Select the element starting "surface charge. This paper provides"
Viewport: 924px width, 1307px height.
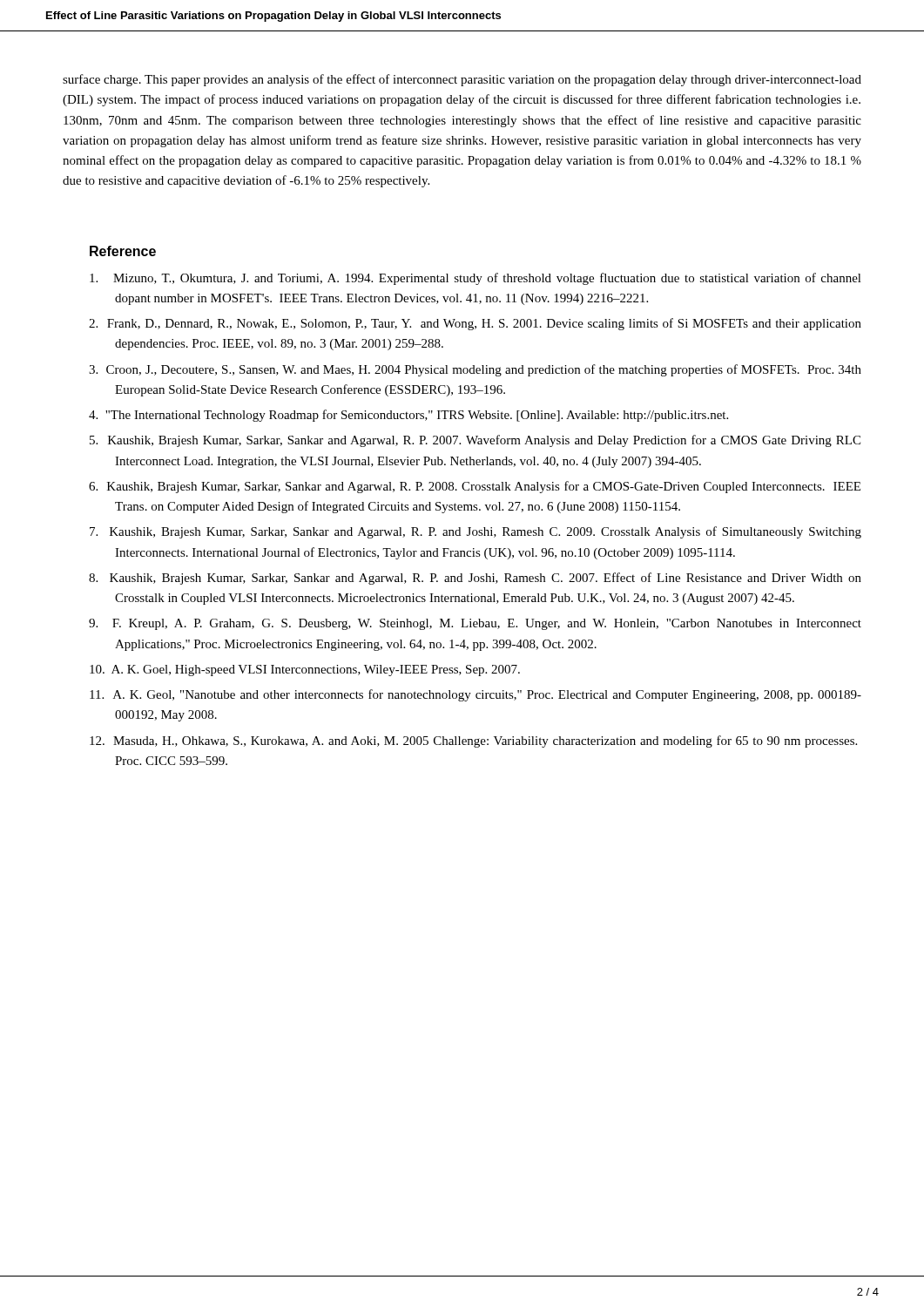click(462, 130)
